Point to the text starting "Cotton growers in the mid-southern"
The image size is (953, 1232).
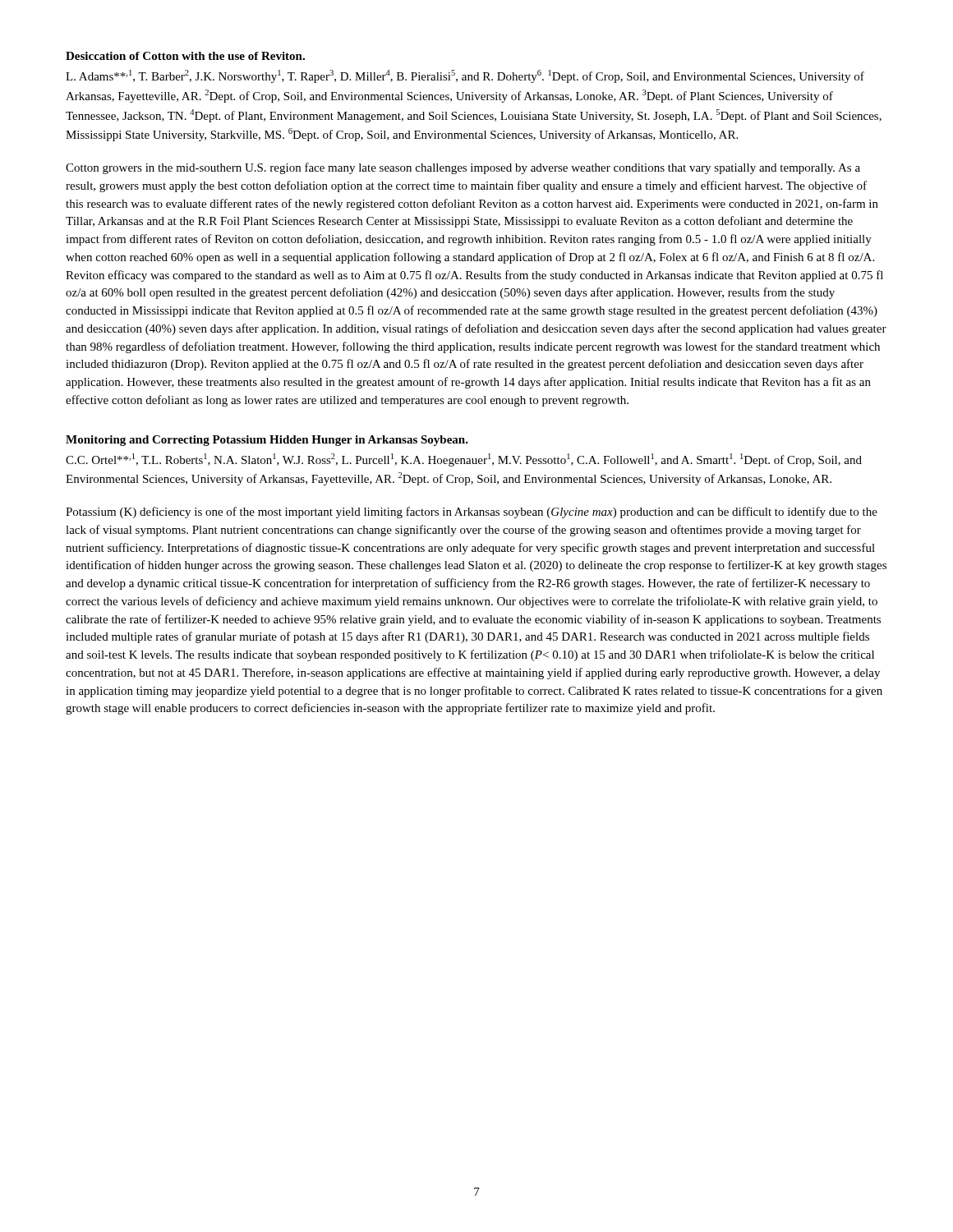476,284
